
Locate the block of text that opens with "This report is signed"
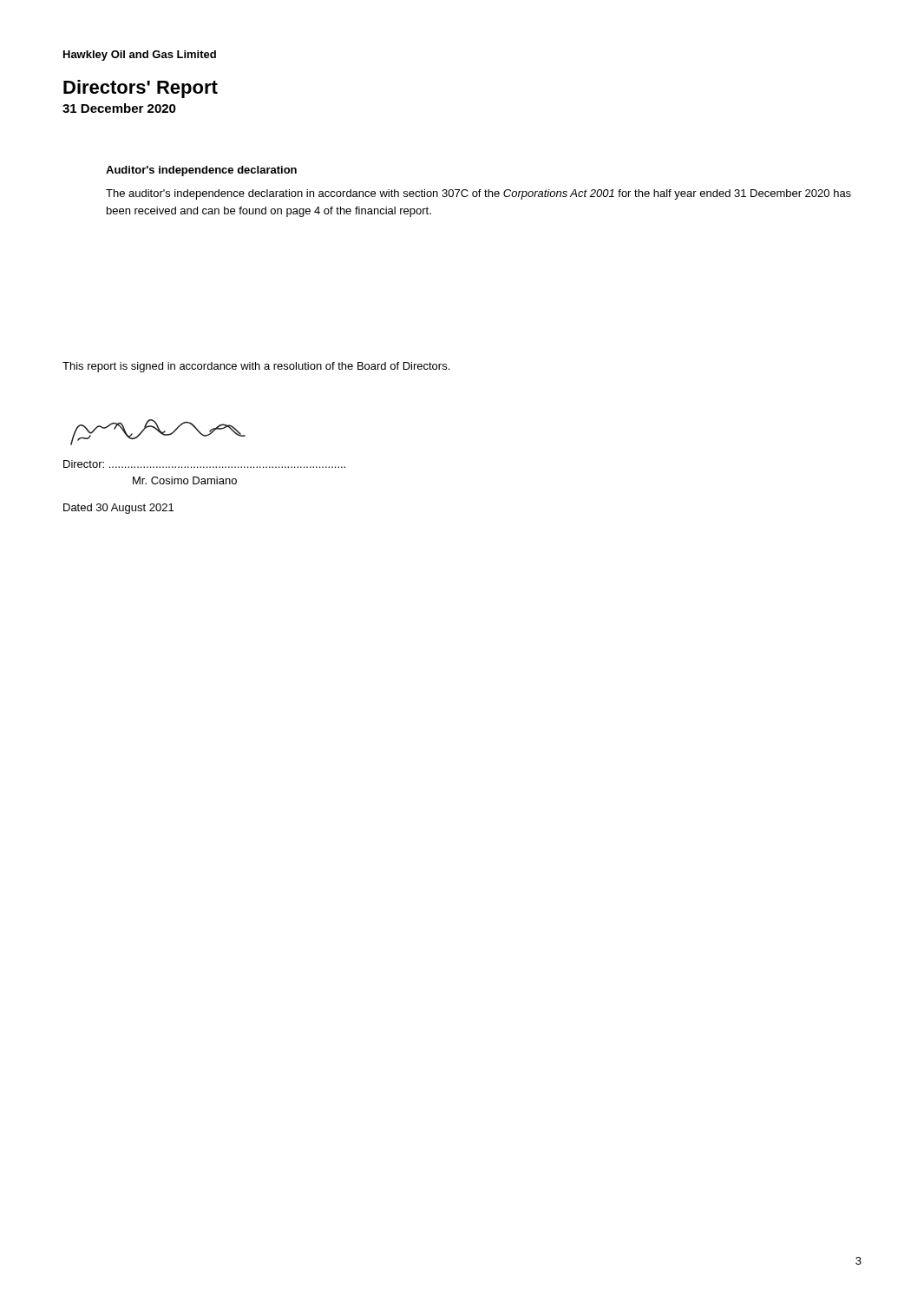(x=257, y=366)
